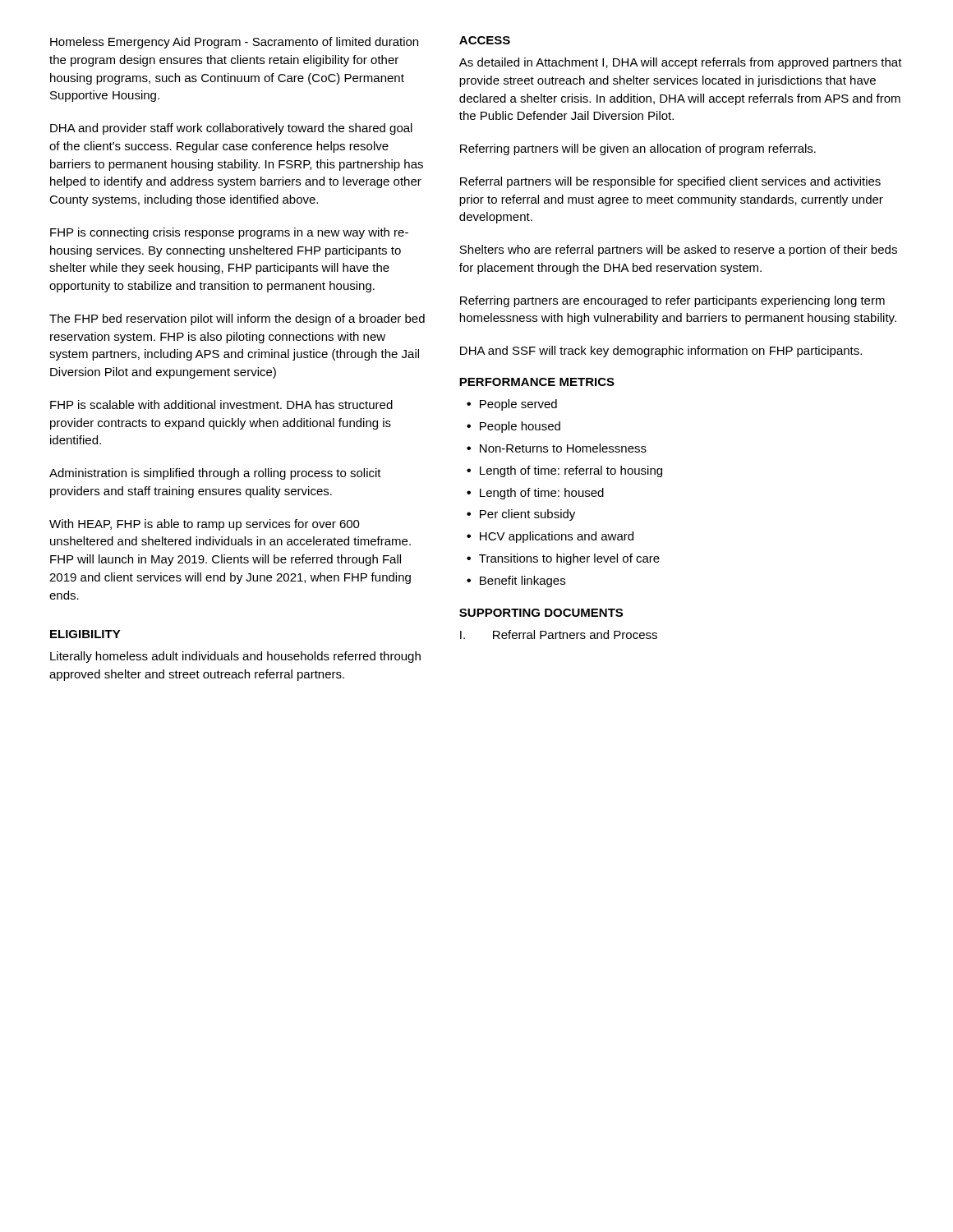Image resolution: width=953 pixels, height=1232 pixels.
Task: Where is the passage that starts "Homeless Emergency Aid Program - Sacramento of limited"?
Action: pyautogui.click(x=234, y=68)
